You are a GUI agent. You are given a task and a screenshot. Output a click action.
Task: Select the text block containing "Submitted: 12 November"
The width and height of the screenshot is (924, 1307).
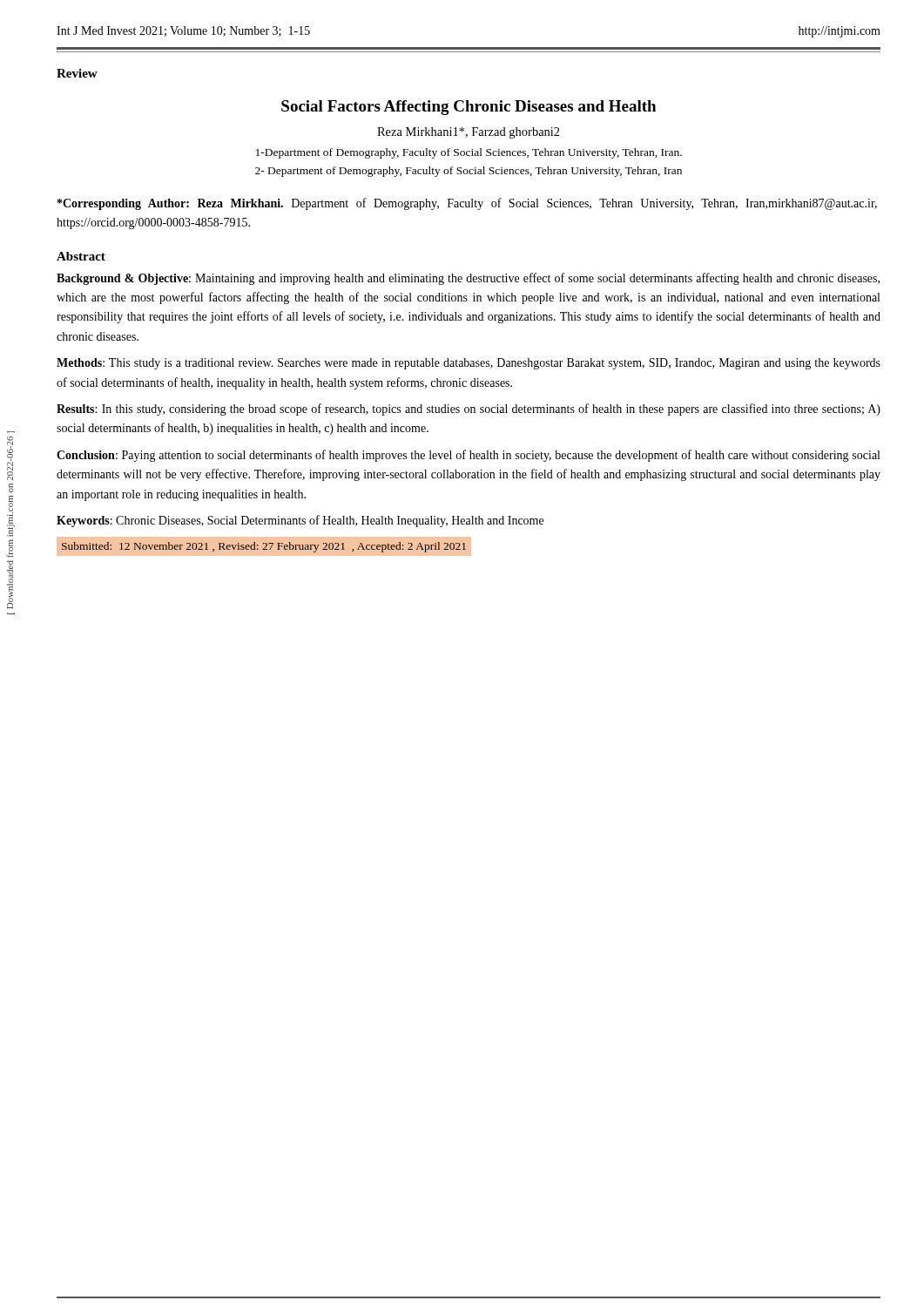click(x=264, y=546)
